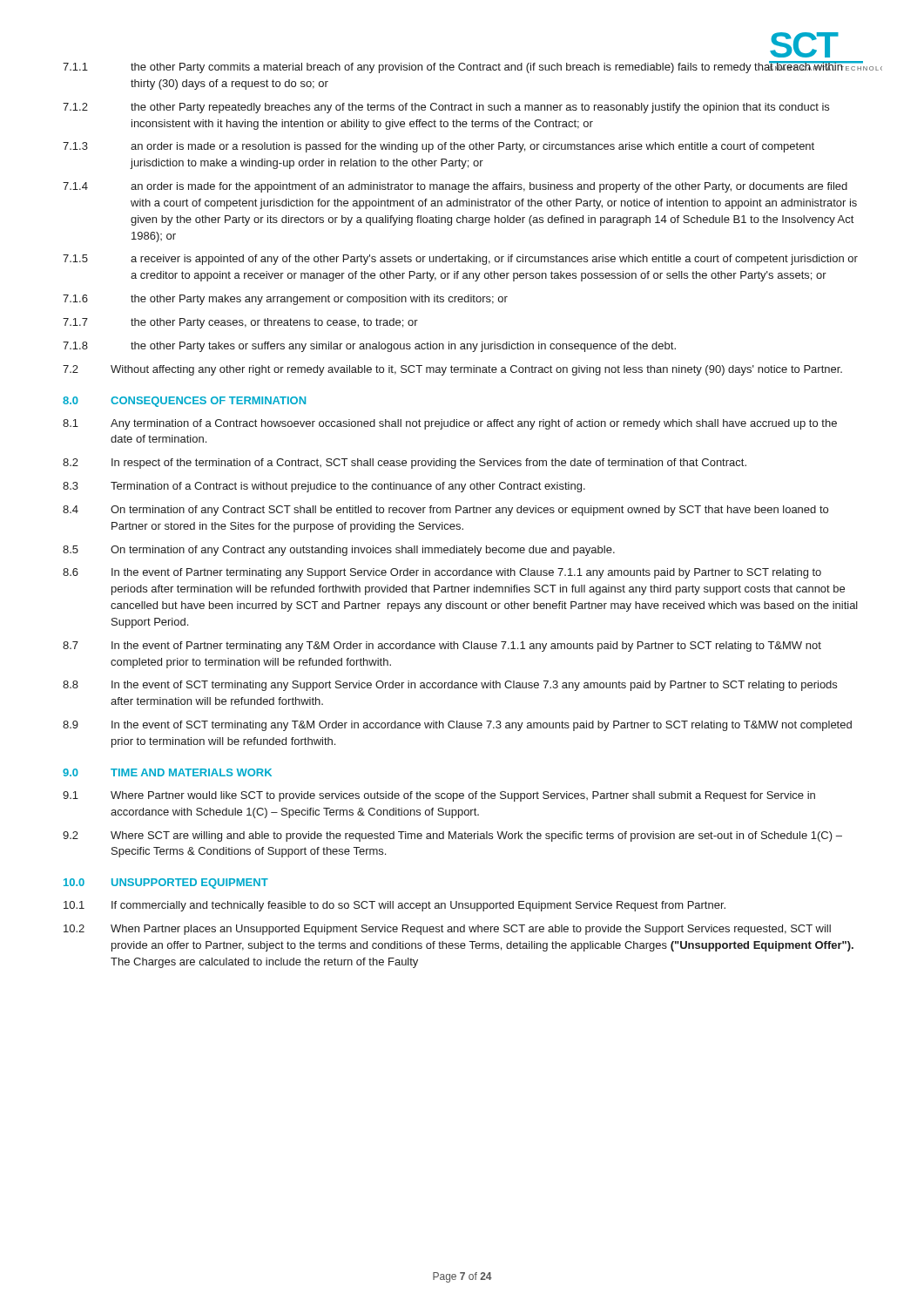The image size is (924, 1307).
Task: Where is the passage that starts "7.1.5 a receiver"?
Action: [462, 268]
